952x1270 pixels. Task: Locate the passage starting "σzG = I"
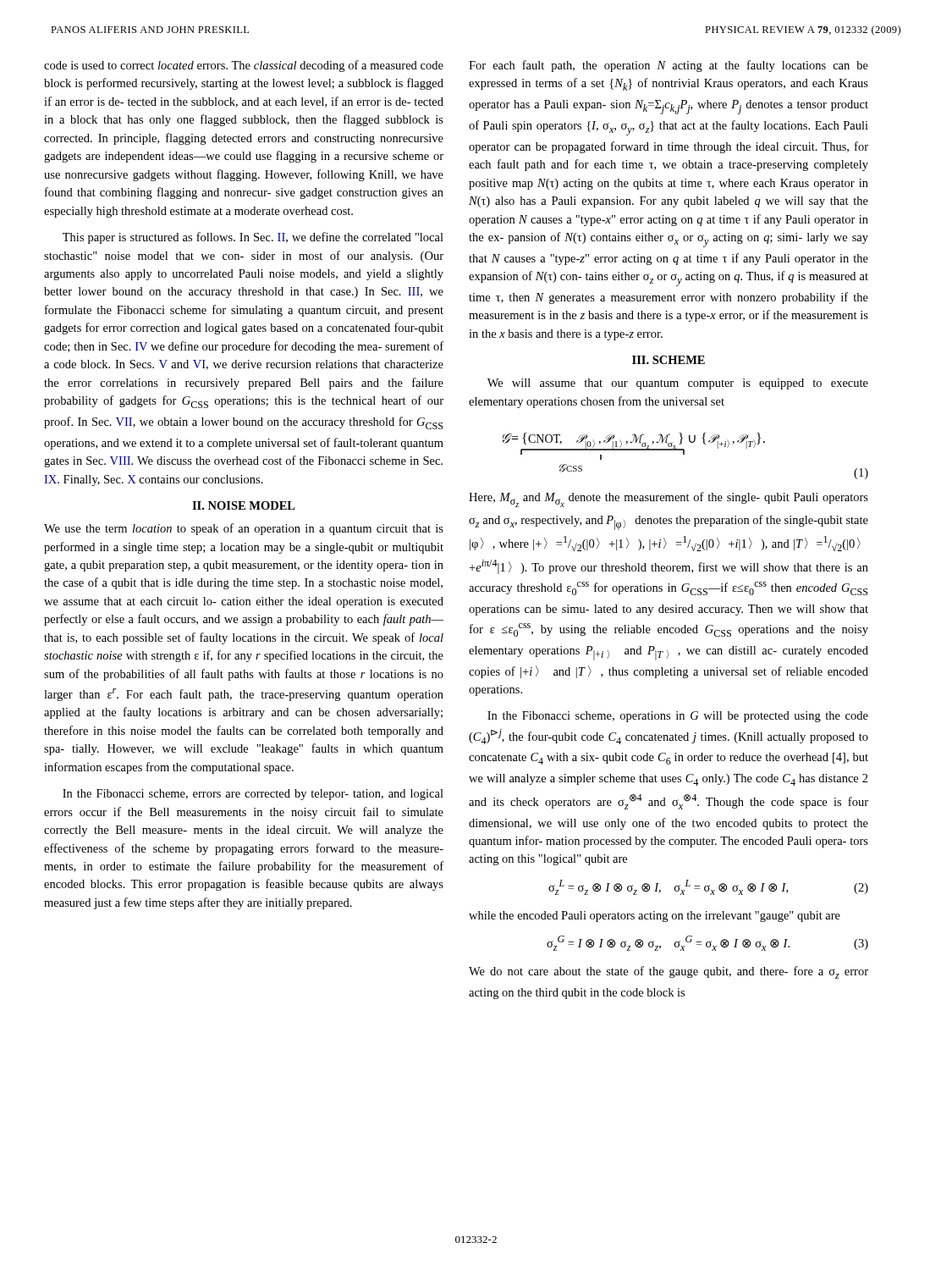click(707, 944)
